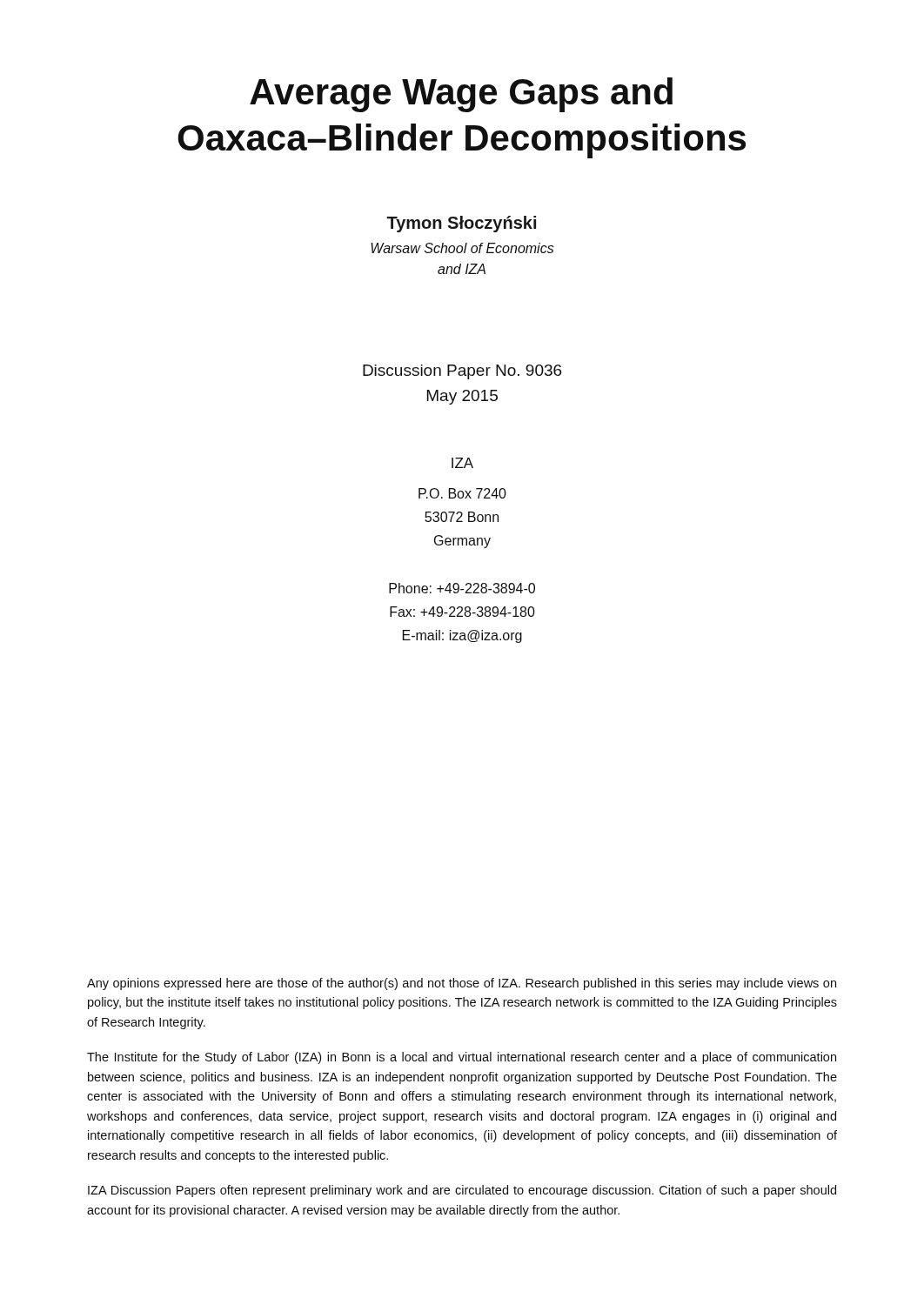
Task: Find the block on this page that starts "Any opinions expressed here are those"
Action: coord(462,1003)
